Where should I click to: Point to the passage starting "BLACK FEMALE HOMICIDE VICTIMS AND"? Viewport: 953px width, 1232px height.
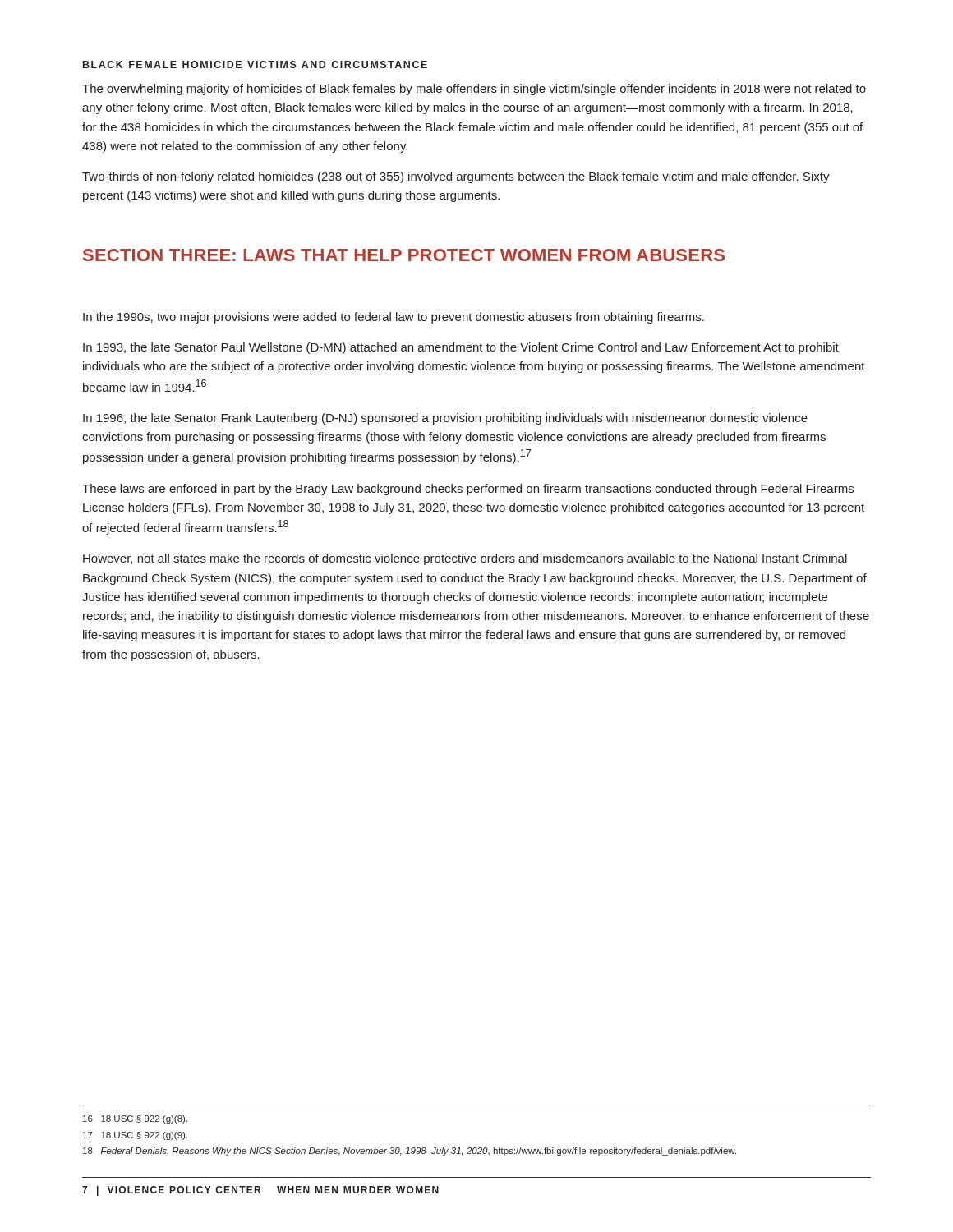click(x=255, y=64)
